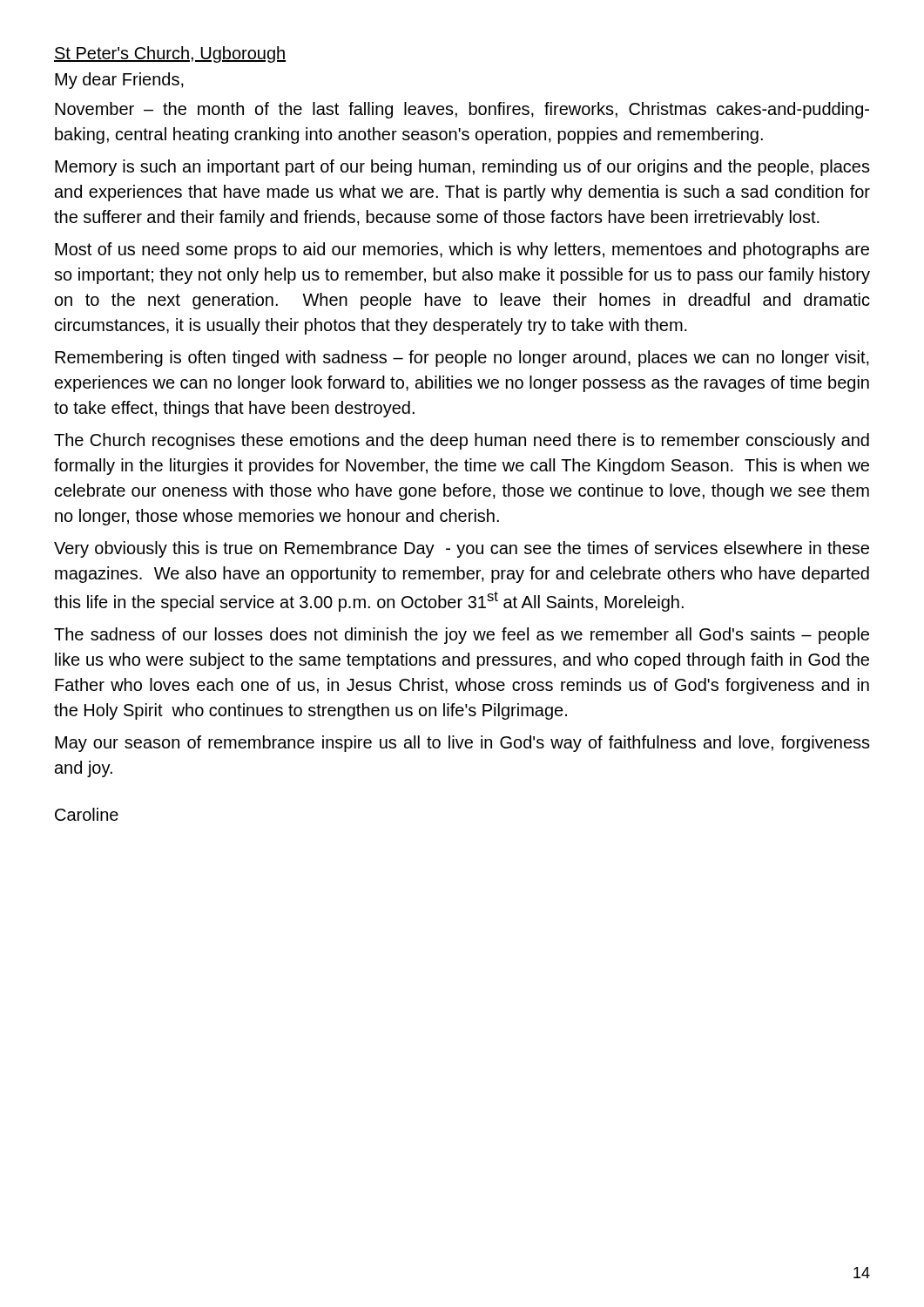Locate the element starting "Most of us need some props to"
Screen dimensions: 1307x924
coord(462,287)
